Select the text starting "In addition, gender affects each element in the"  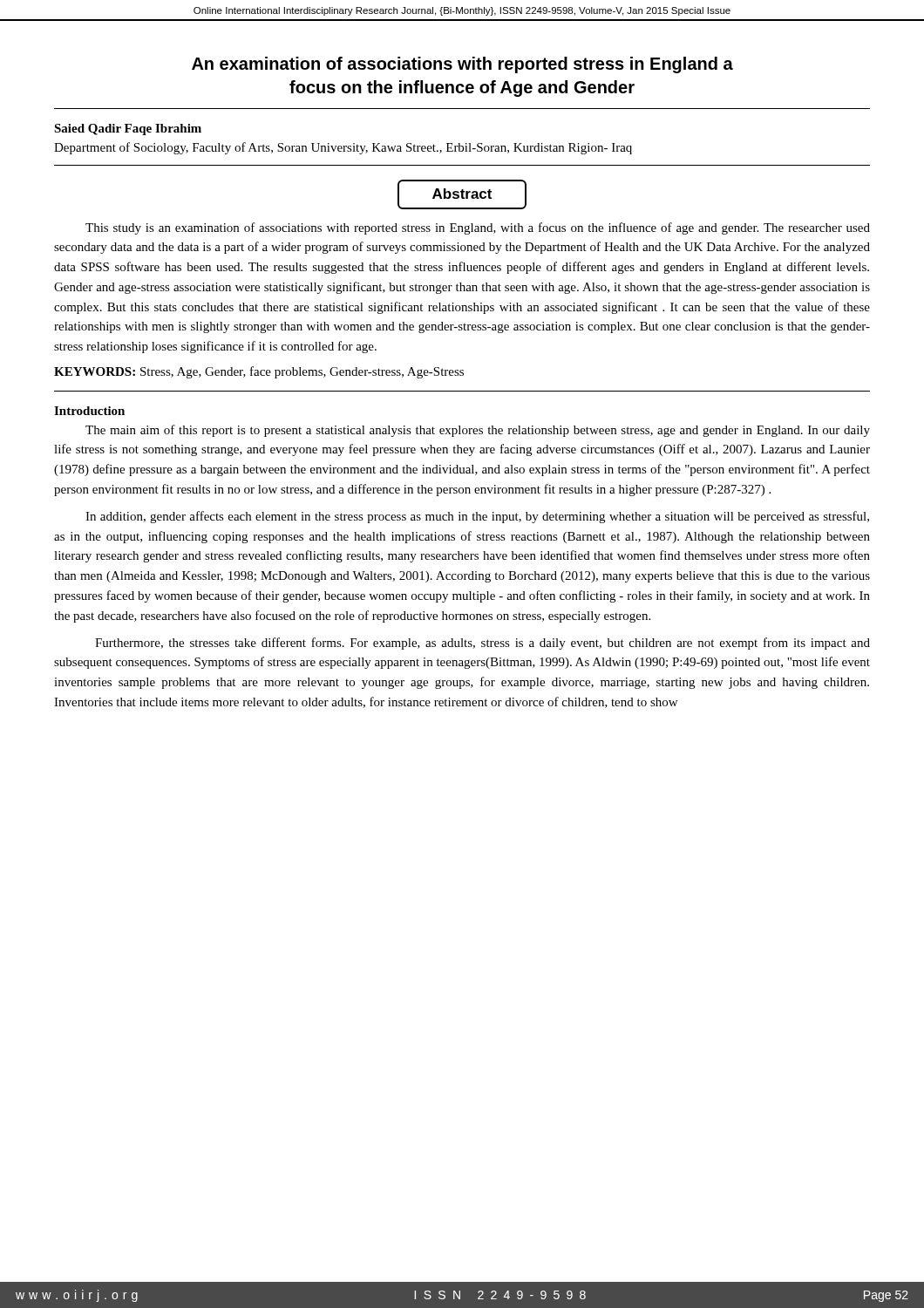pyautogui.click(x=462, y=566)
